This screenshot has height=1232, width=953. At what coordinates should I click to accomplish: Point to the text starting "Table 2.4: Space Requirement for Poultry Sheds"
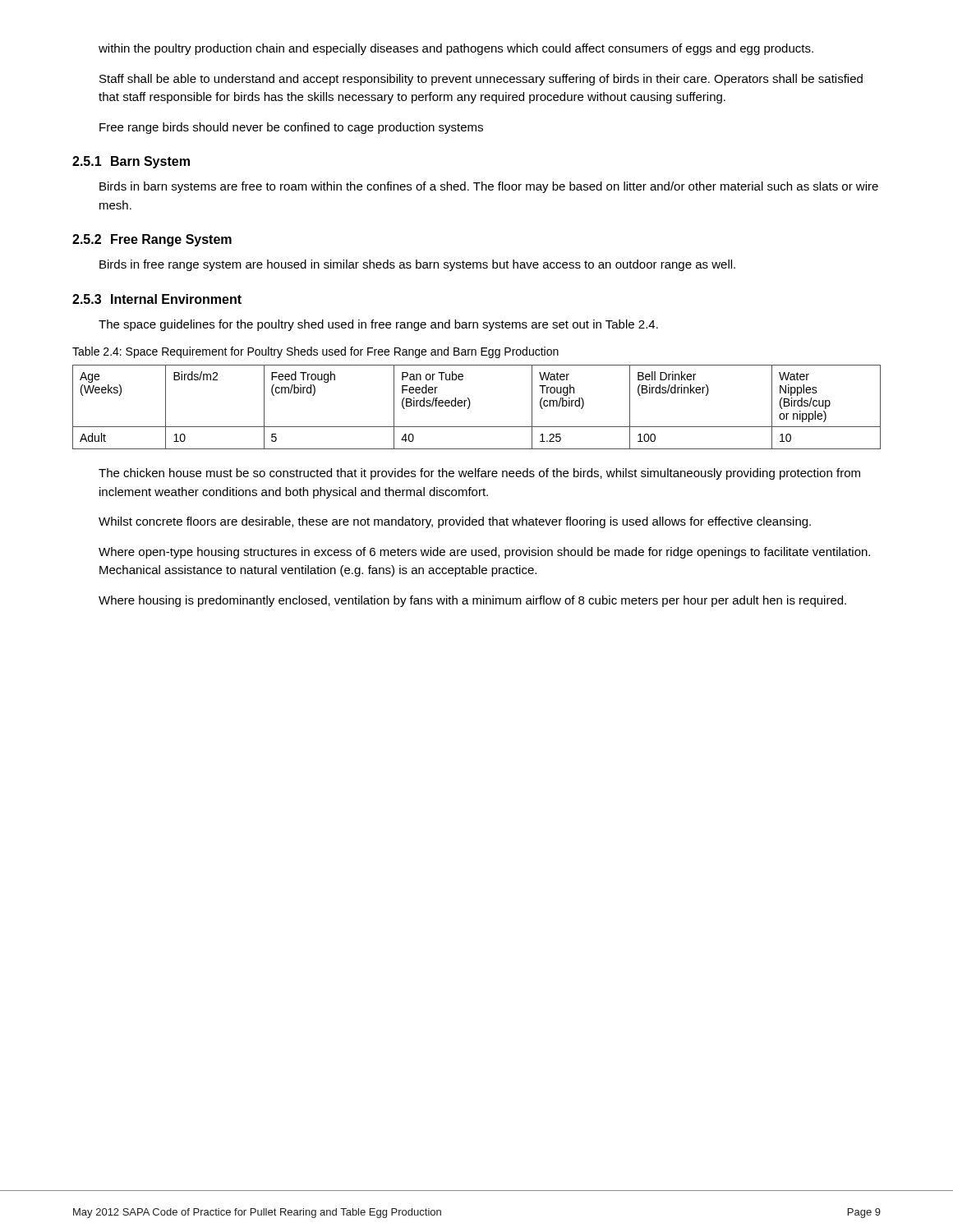pyautogui.click(x=316, y=352)
